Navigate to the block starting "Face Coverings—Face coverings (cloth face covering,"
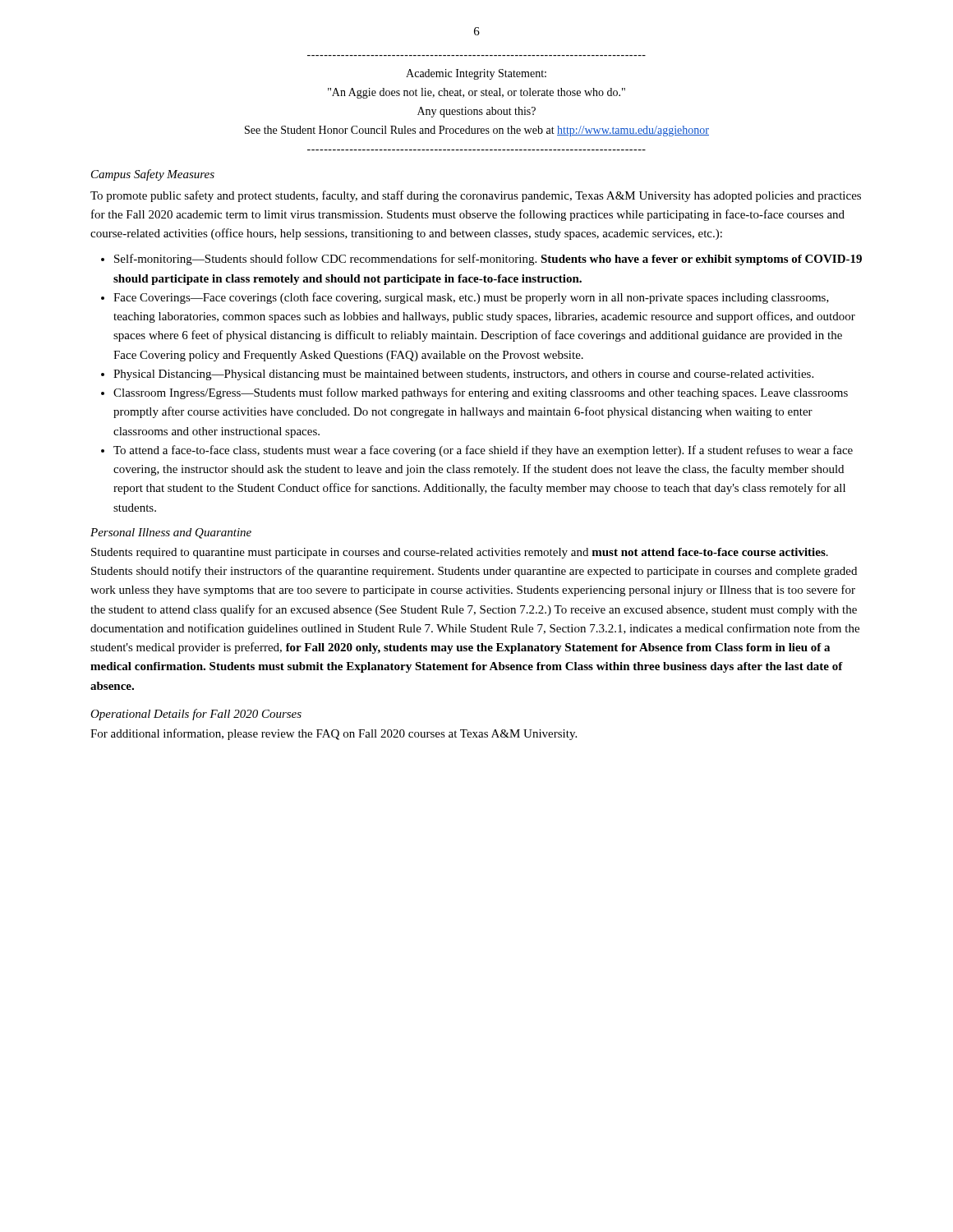The height and width of the screenshot is (1232, 953). (x=484, y=326)
